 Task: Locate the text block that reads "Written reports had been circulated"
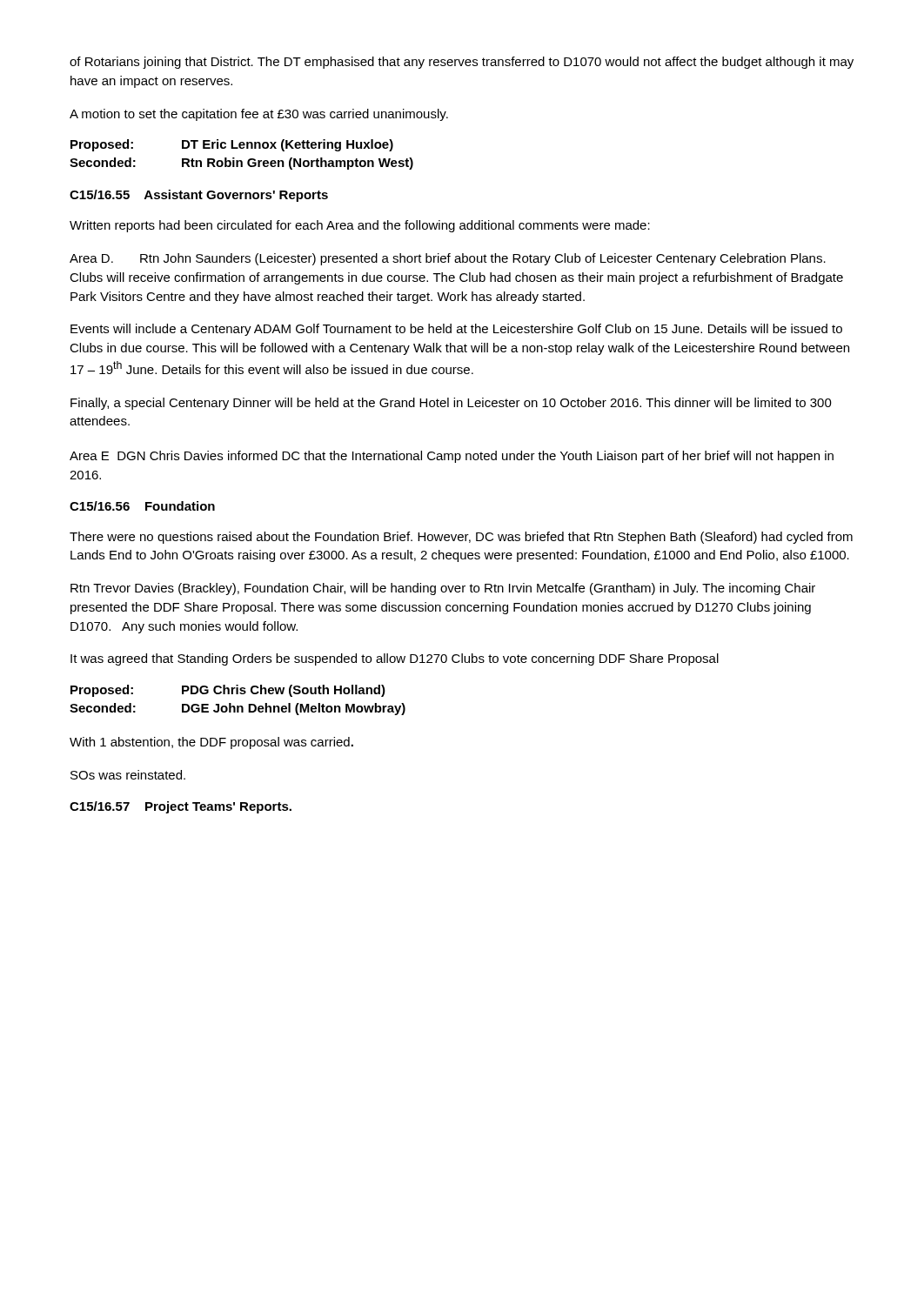tap(360, 225)
